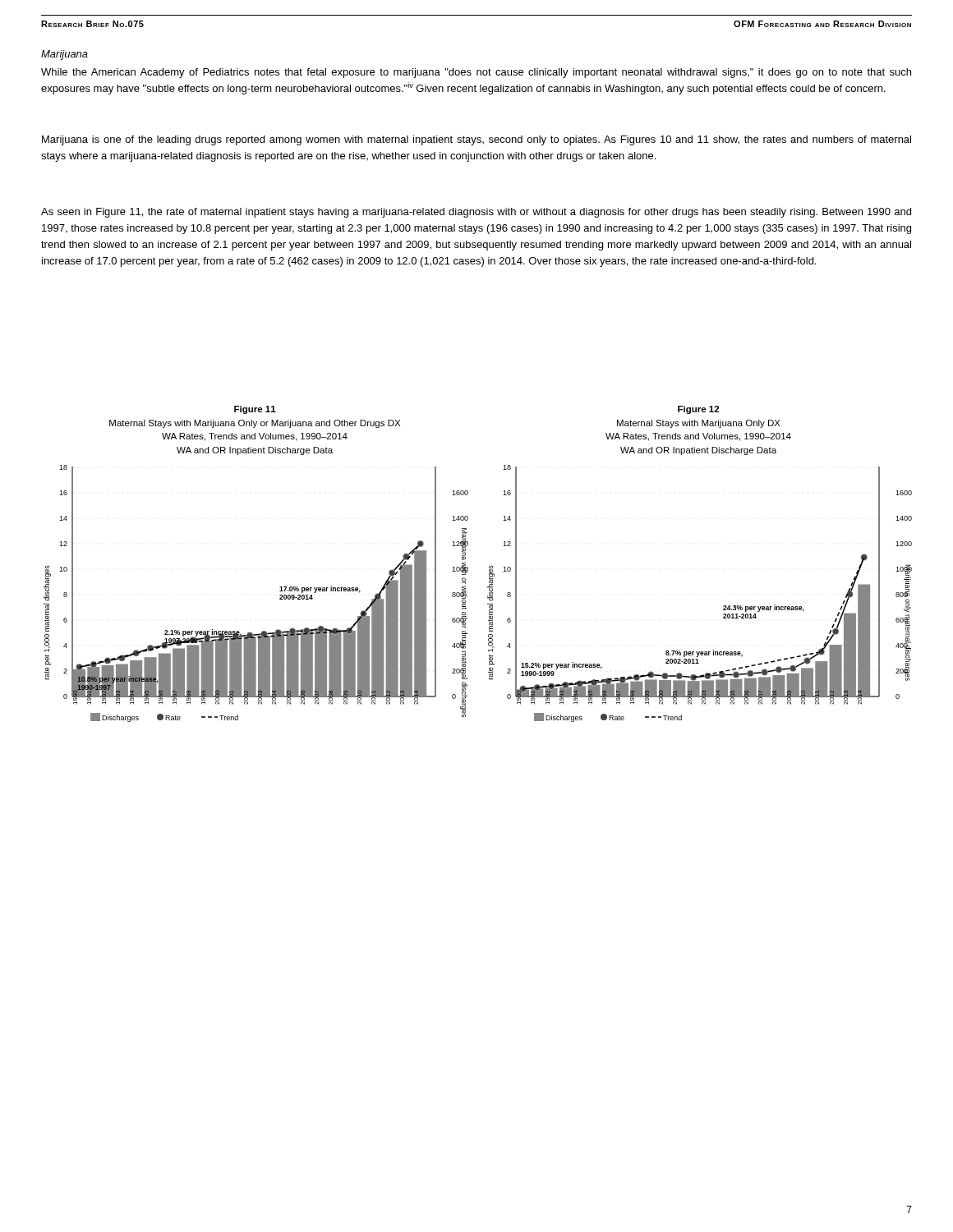953x1232 pixels.
Task: Click the passage that begins "Marijuana is one of"
Action: pyautogui.click(x=476, y=147)
